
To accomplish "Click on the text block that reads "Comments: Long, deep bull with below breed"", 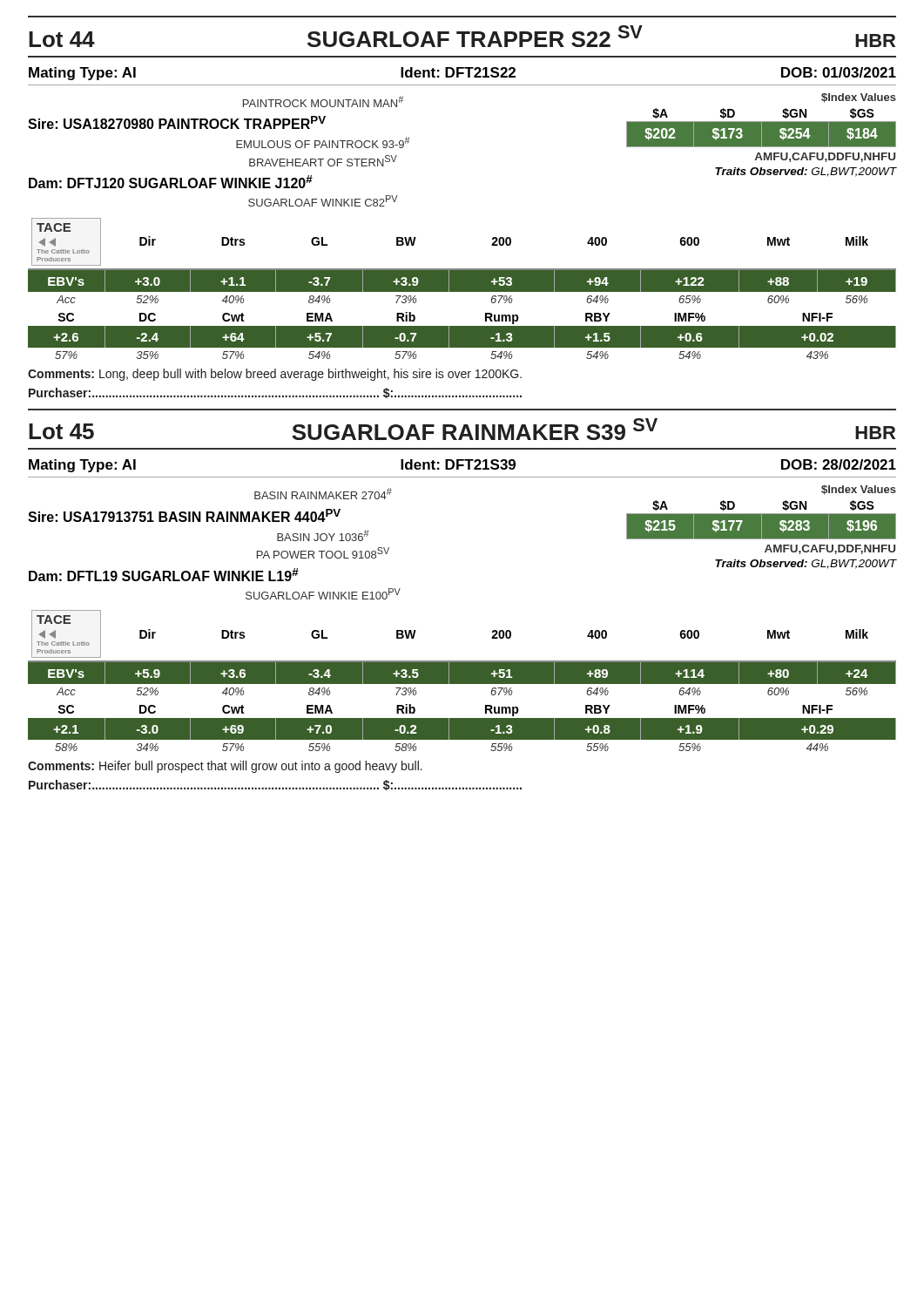I will point(462,373).
